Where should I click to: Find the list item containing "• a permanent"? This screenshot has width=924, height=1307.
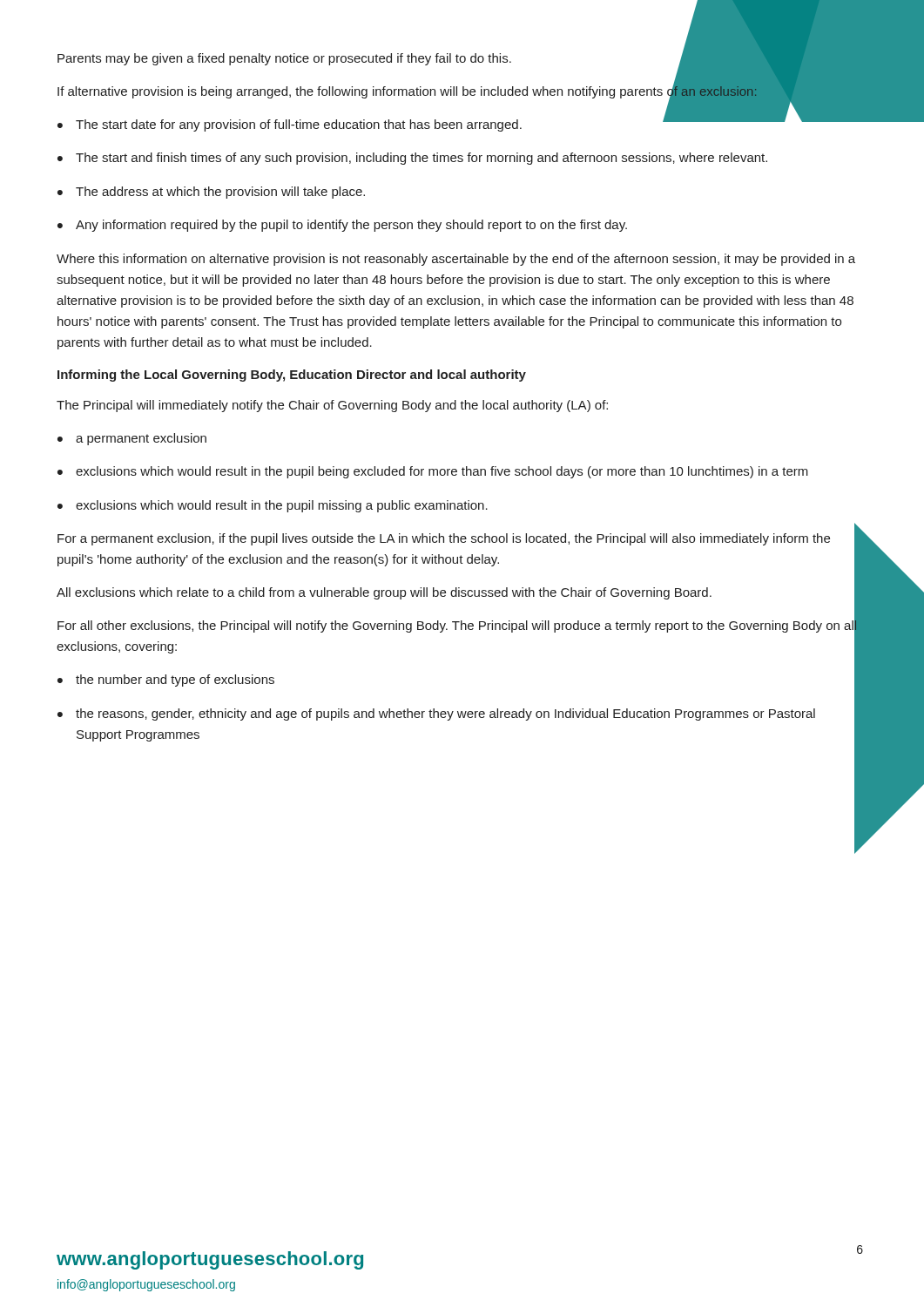coord(132,439)
